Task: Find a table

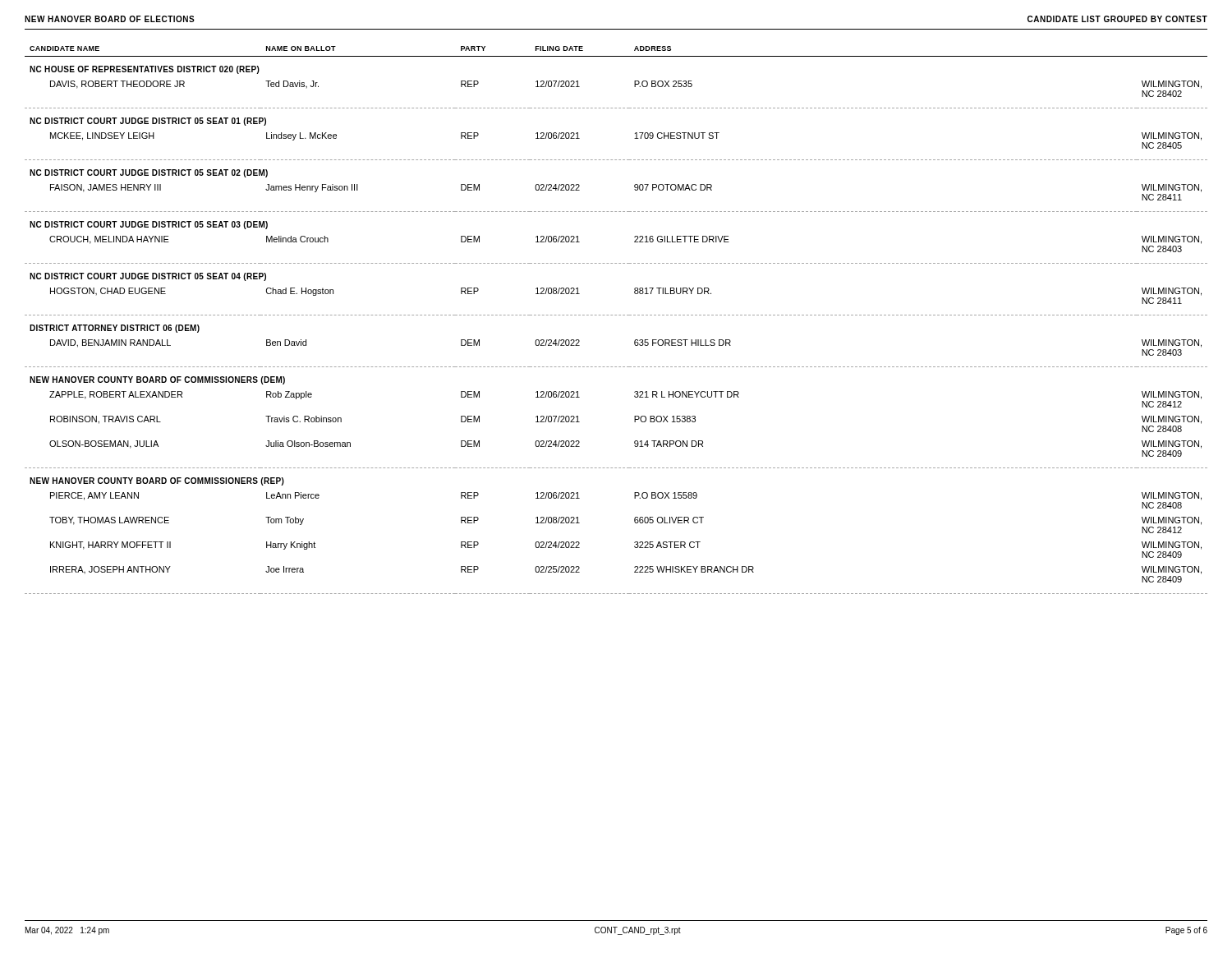Action: (616, 318)
